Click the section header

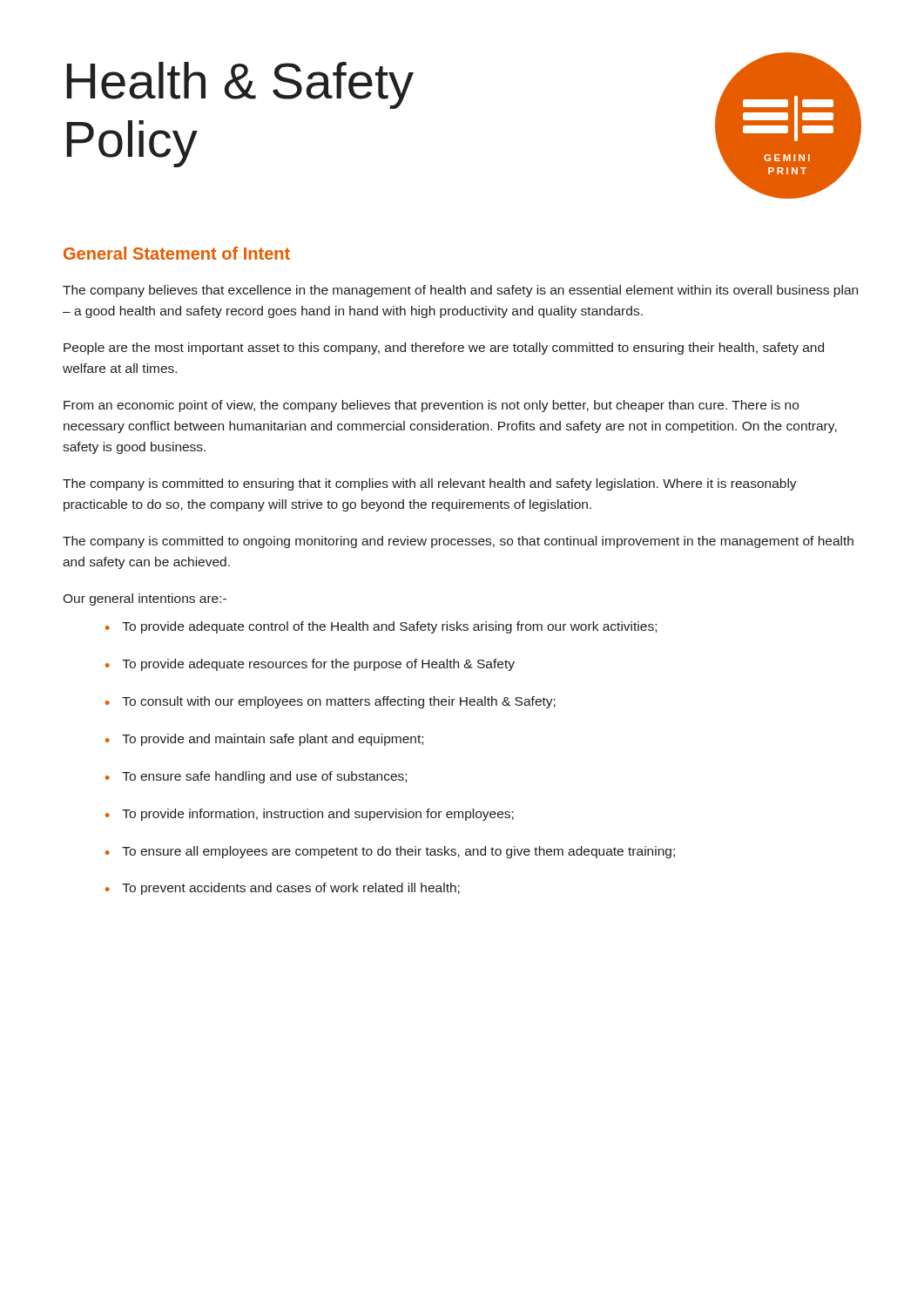[x=462, y=254]
